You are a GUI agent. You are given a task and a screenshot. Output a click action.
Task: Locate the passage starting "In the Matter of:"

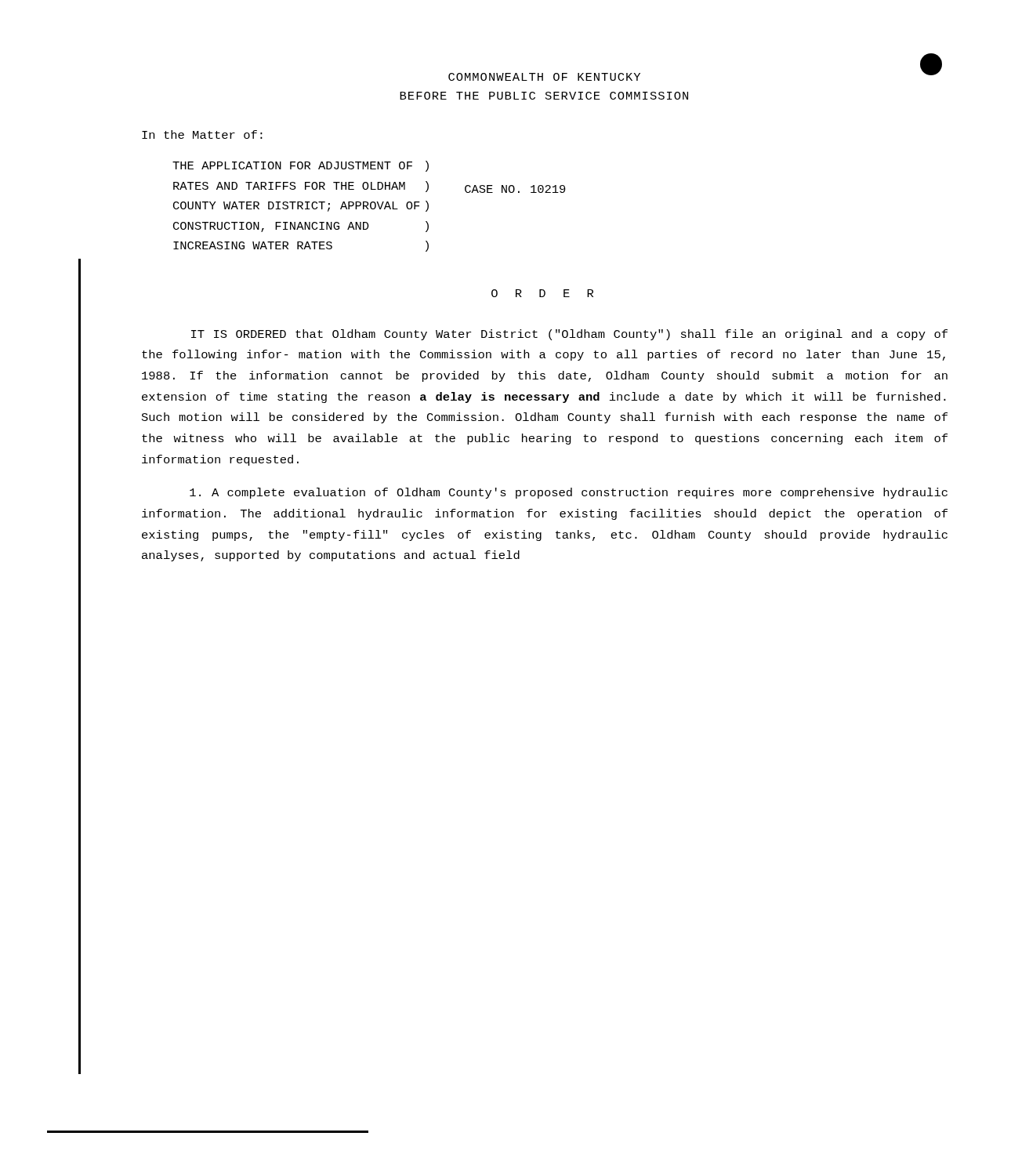pyautogui.click(x=203, y=136)
